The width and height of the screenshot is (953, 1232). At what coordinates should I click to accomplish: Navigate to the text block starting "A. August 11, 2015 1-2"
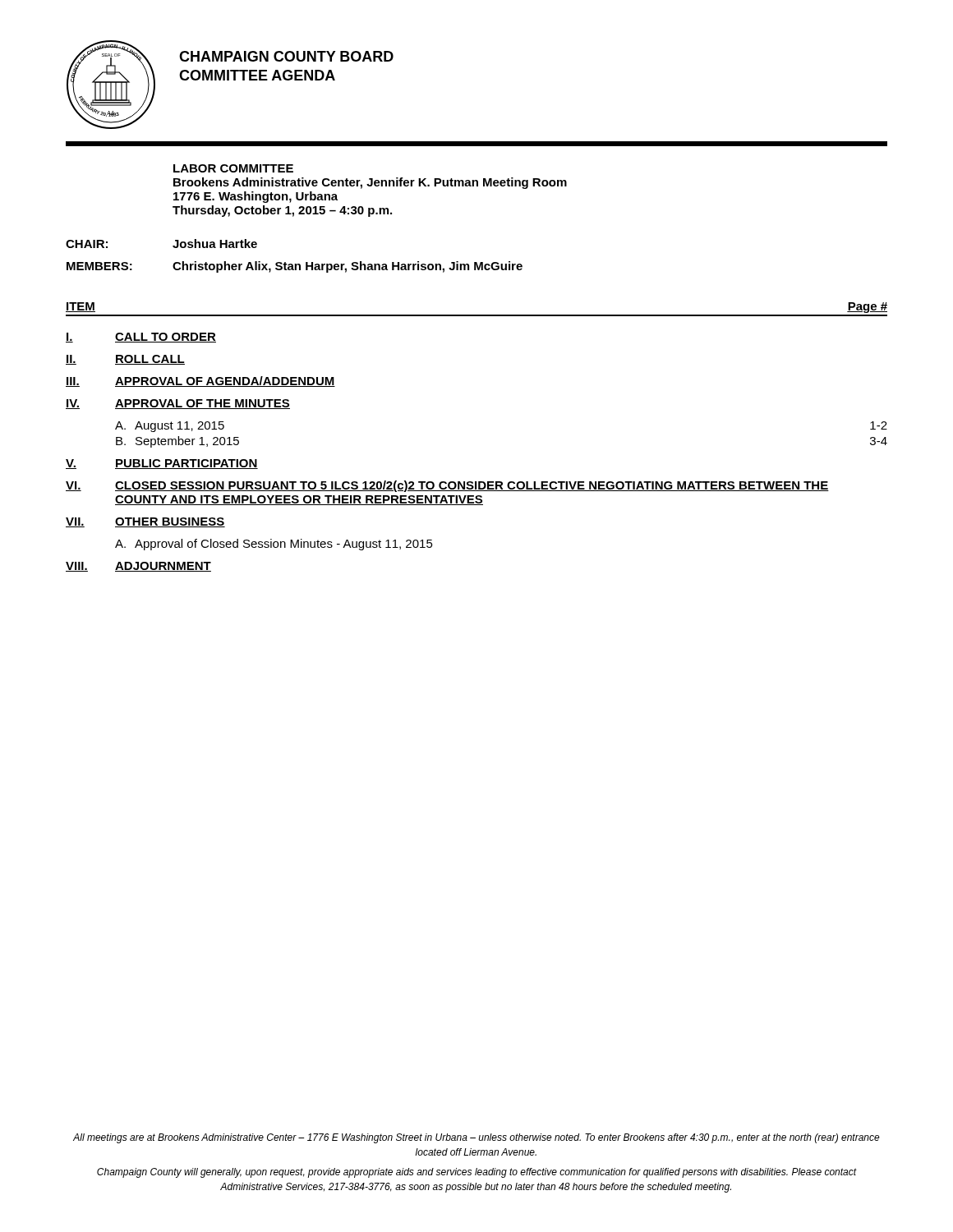168,427
